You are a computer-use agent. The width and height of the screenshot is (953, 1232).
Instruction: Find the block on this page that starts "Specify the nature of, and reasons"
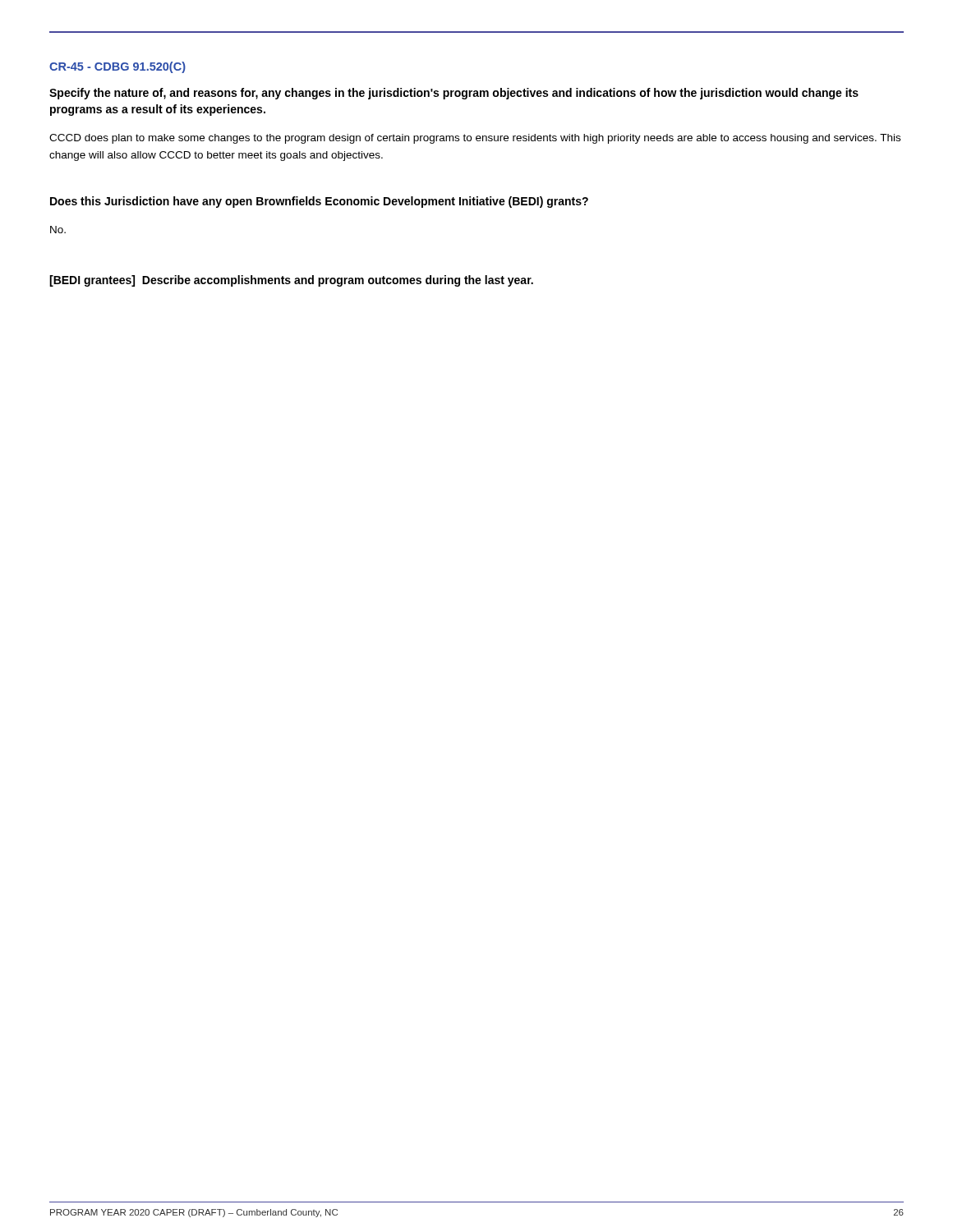click(454, 101)
